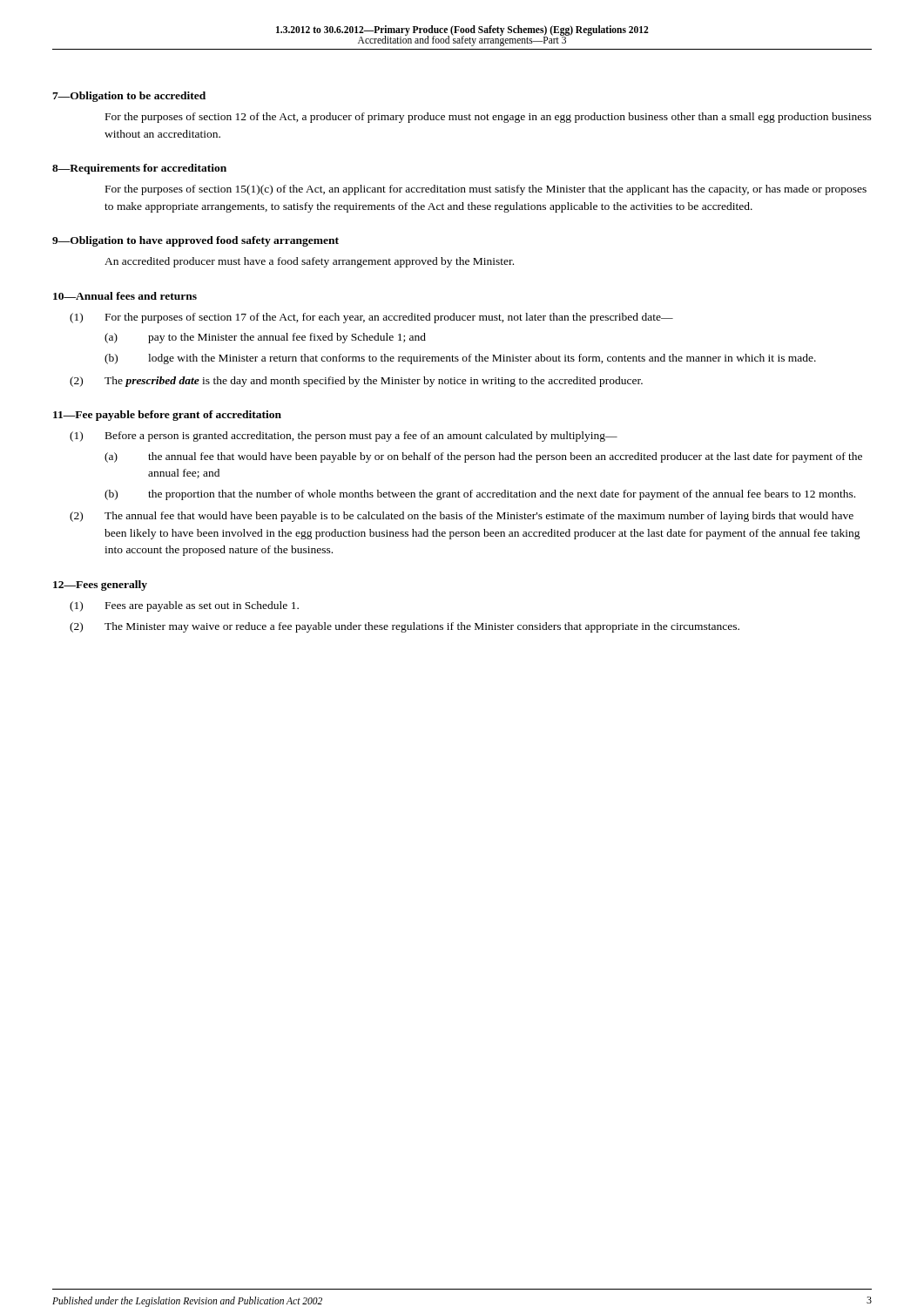Locate the block starting "An accredited producer must have a food safety"
The width and height of the screenshot is (924, 1307).
pyautogui.click(x=310, y=261)
